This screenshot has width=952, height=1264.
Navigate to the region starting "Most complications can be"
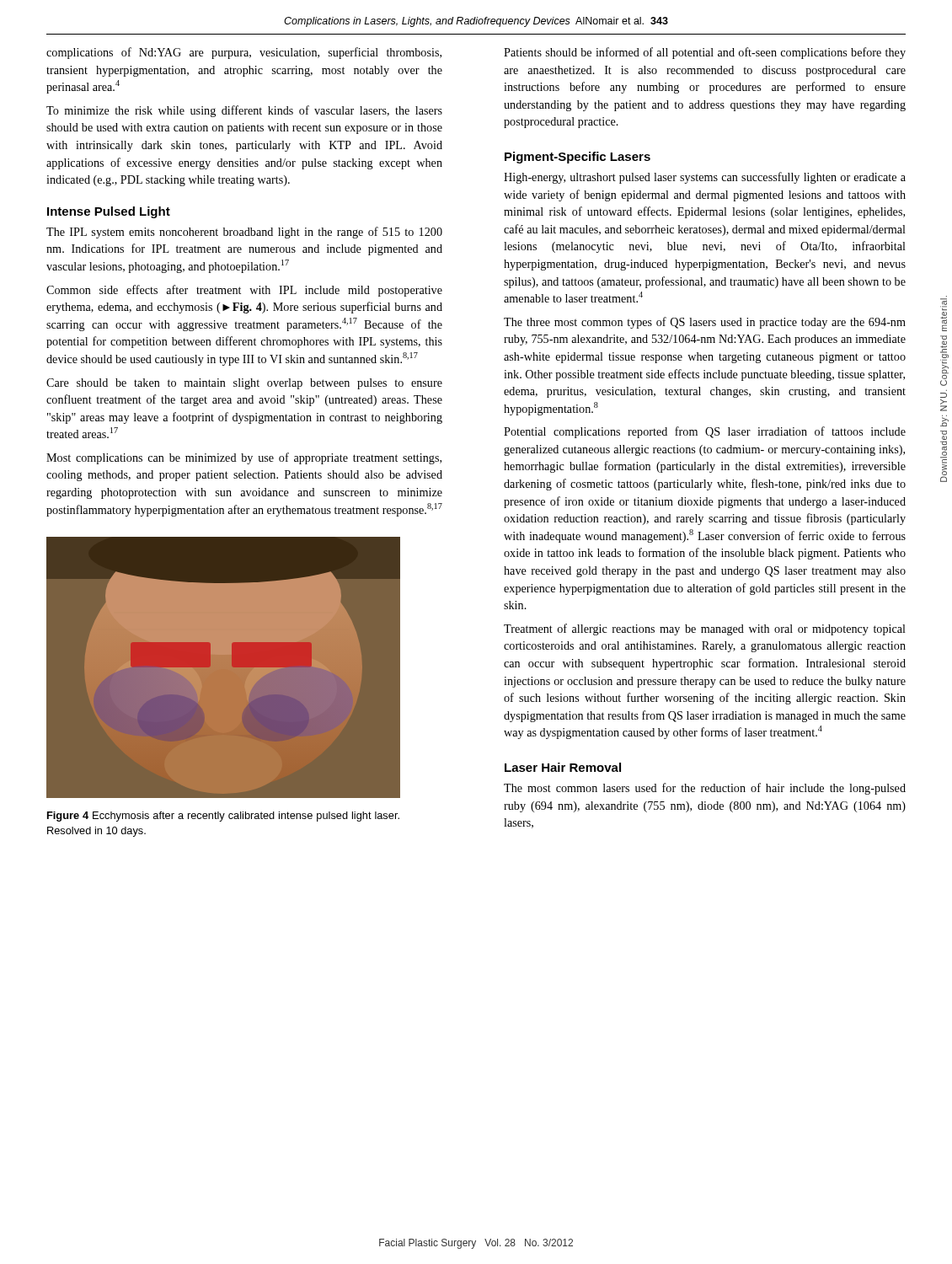[x=244, y=484]
